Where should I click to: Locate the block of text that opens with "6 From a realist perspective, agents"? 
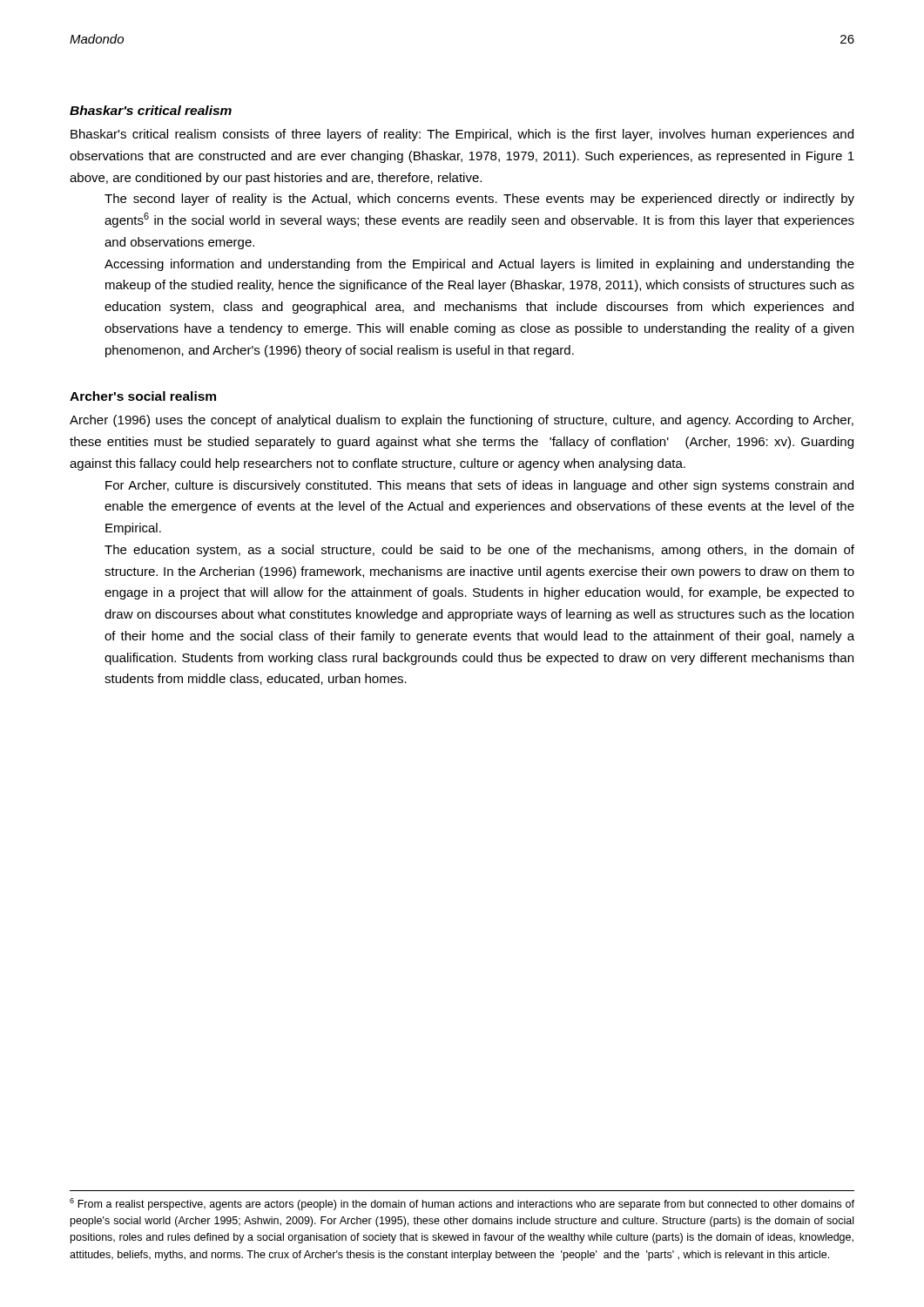pyautogui.click(x=462, y=1230)
